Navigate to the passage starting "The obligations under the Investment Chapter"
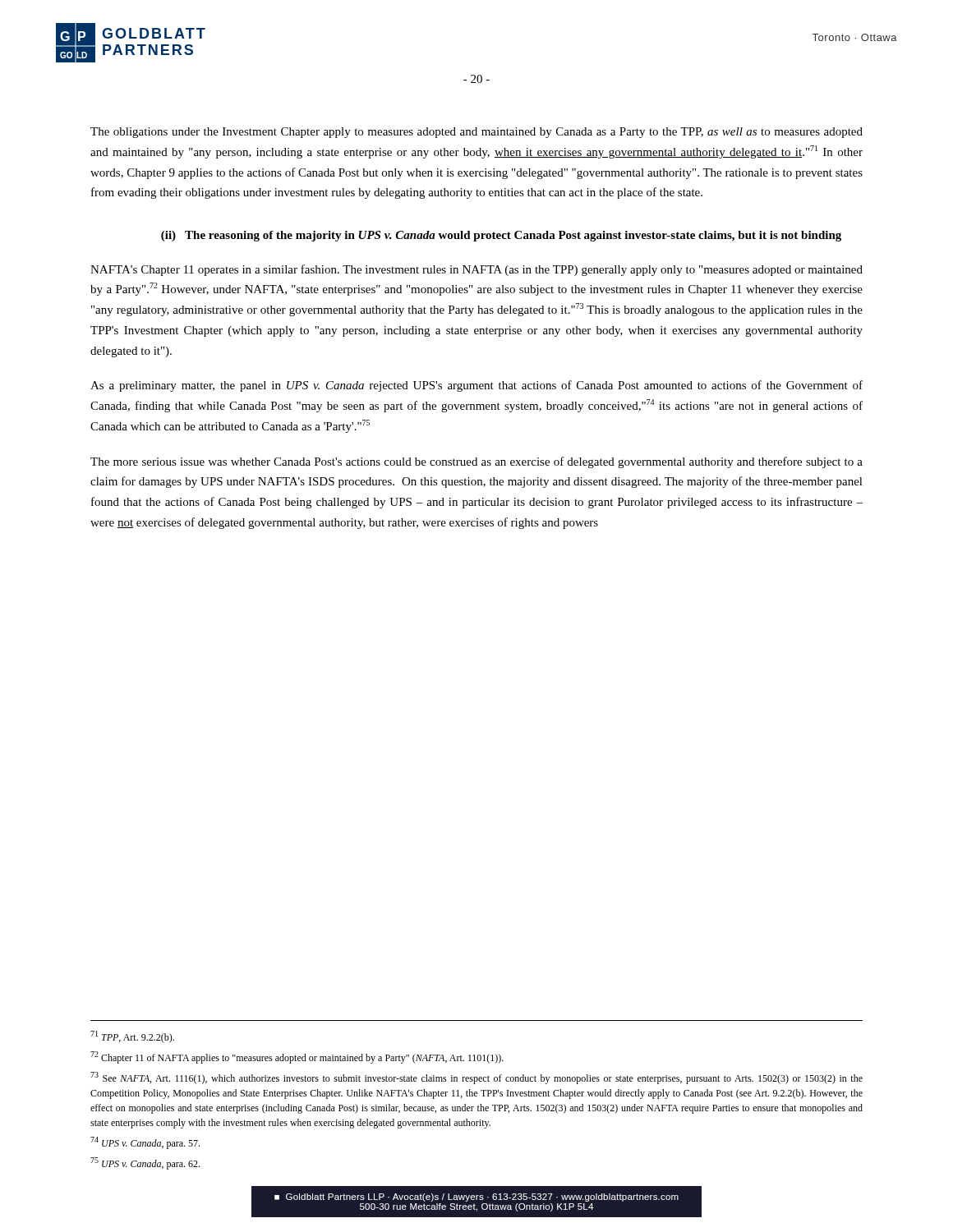 tap(476, 162)
